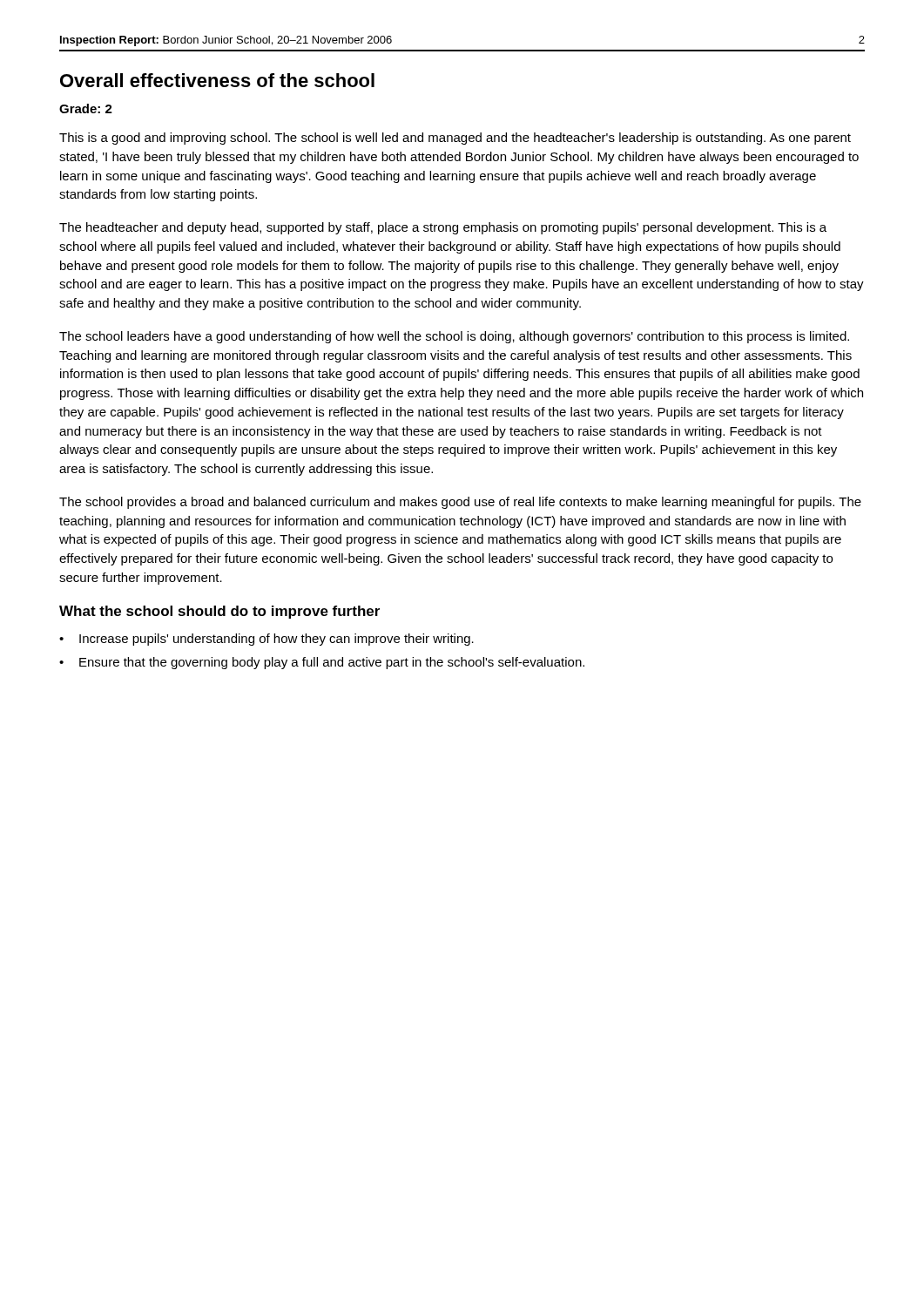Point to the block beginning "The school leaders have a"
The height and width of the screenshot is (1307, 924).
click(462, 402)
